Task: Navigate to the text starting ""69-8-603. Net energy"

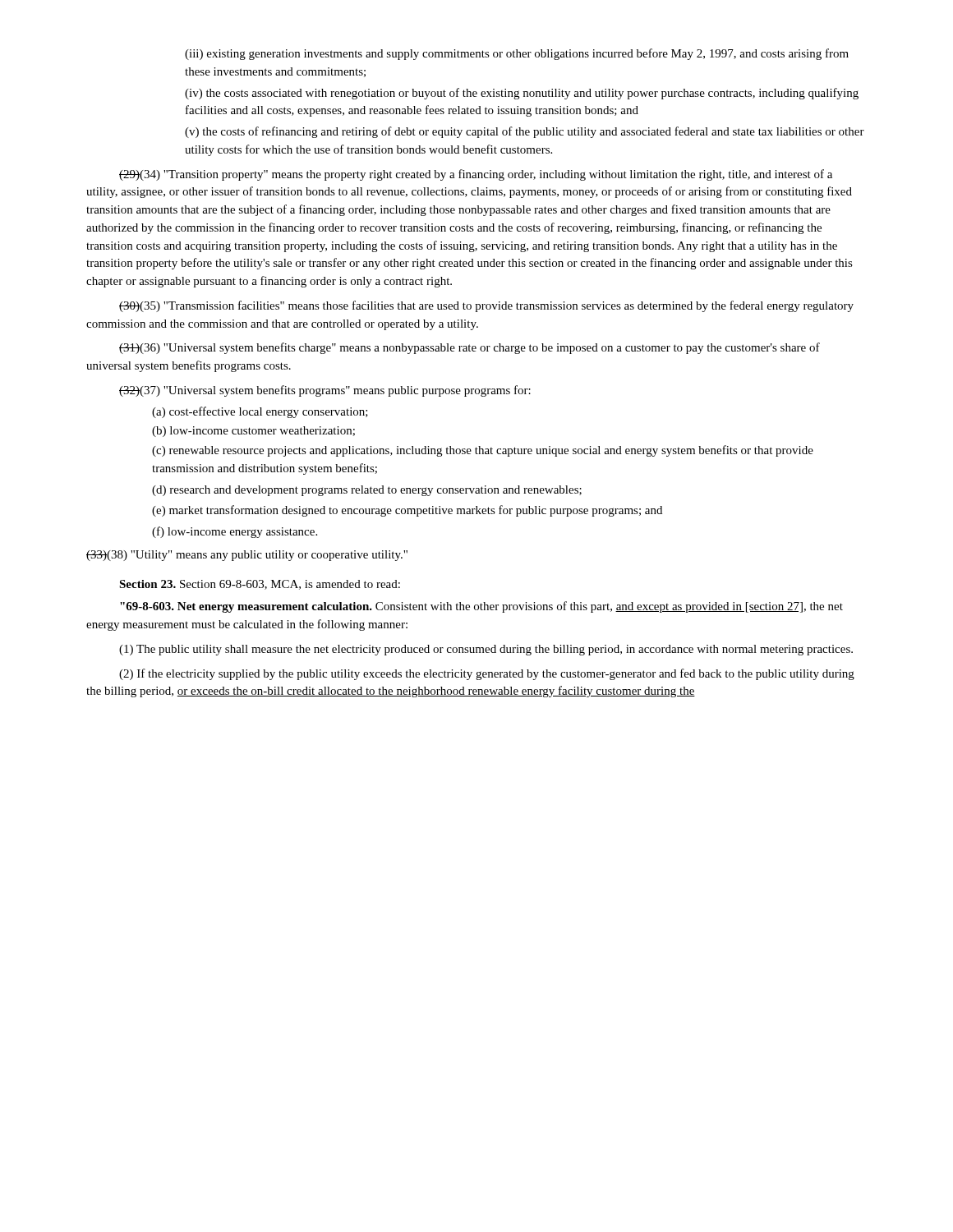Action: click(476, 616)
